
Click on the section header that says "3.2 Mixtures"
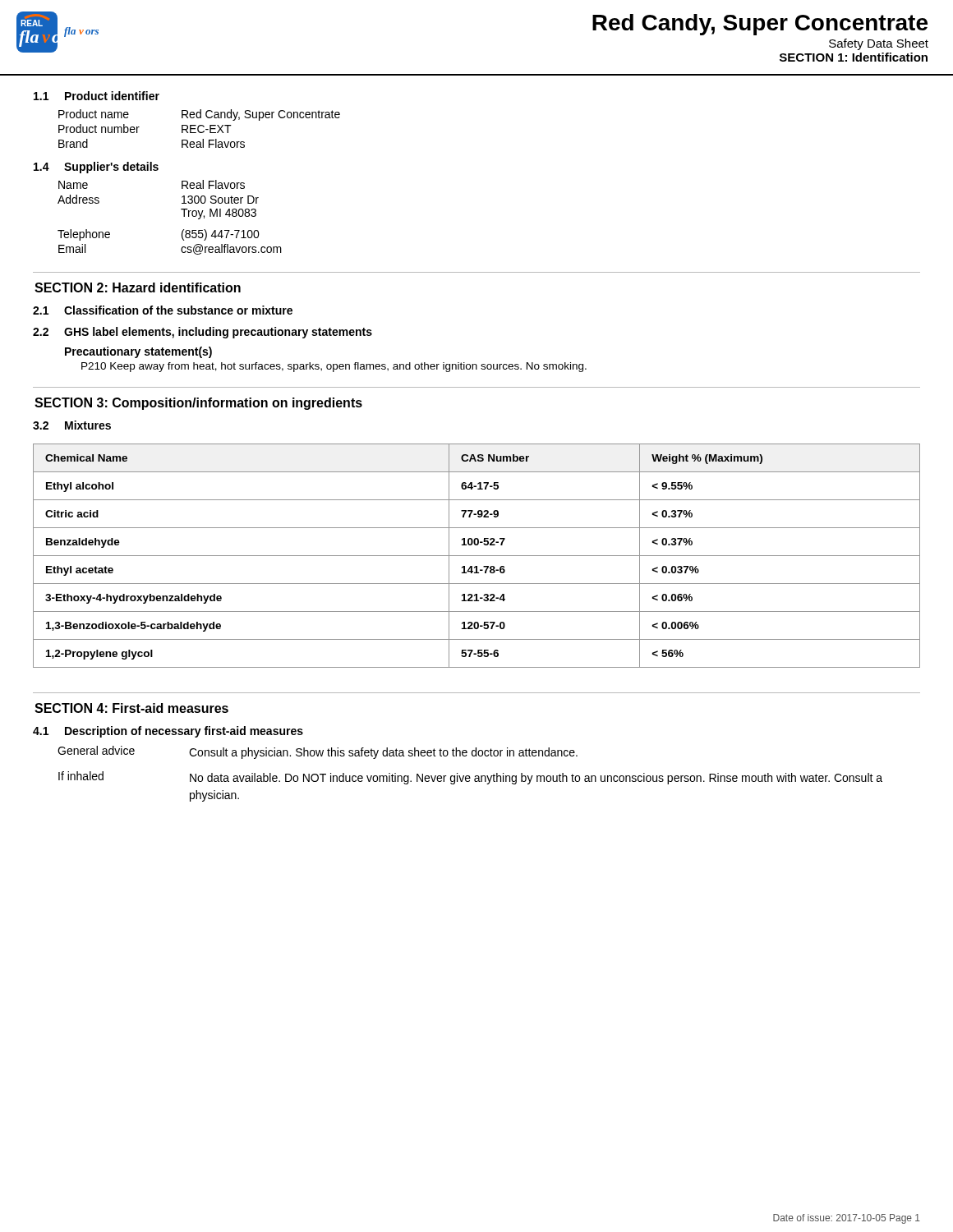[72, 425]
